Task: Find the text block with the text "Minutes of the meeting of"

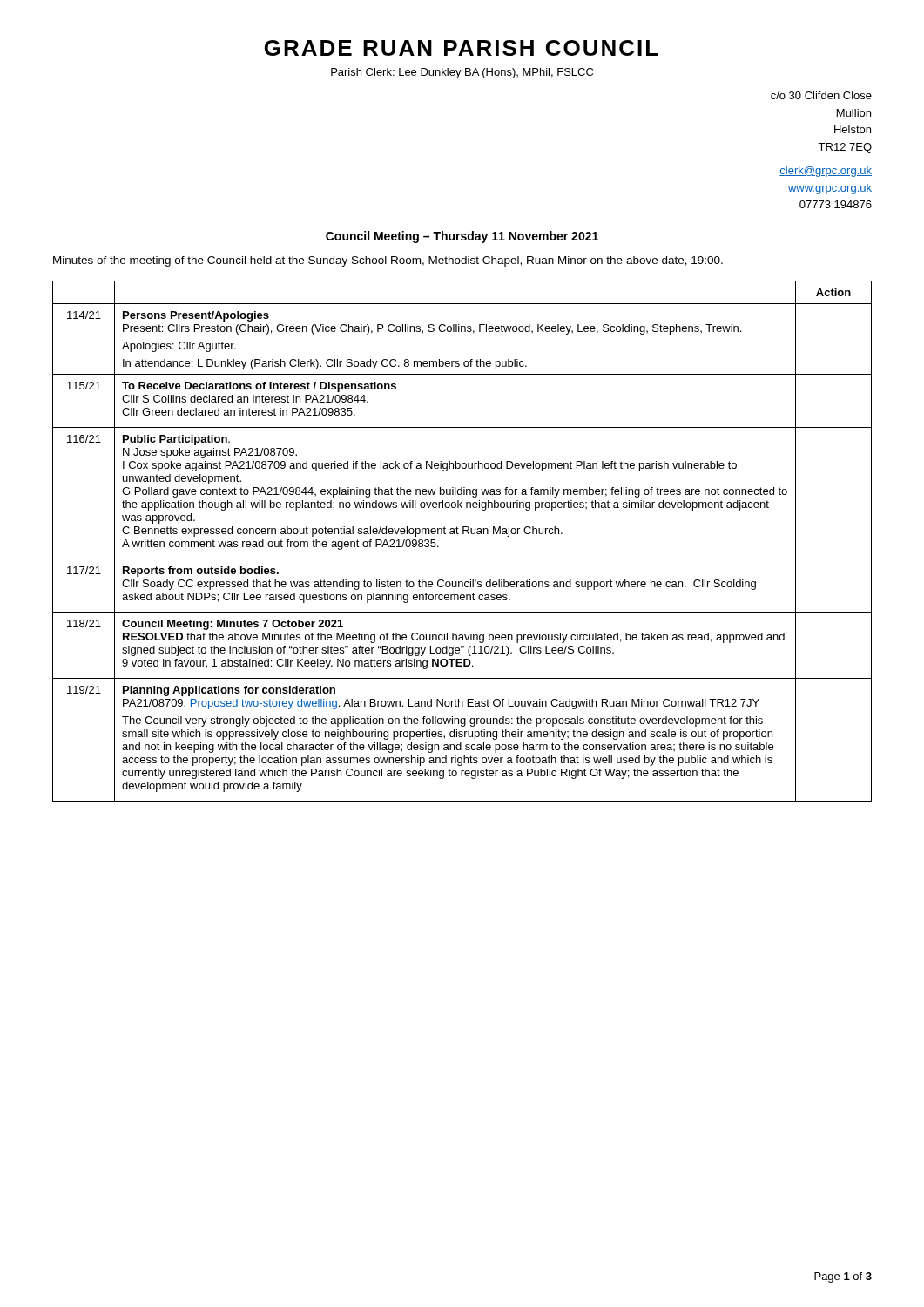Action: (x=388, y=260)
